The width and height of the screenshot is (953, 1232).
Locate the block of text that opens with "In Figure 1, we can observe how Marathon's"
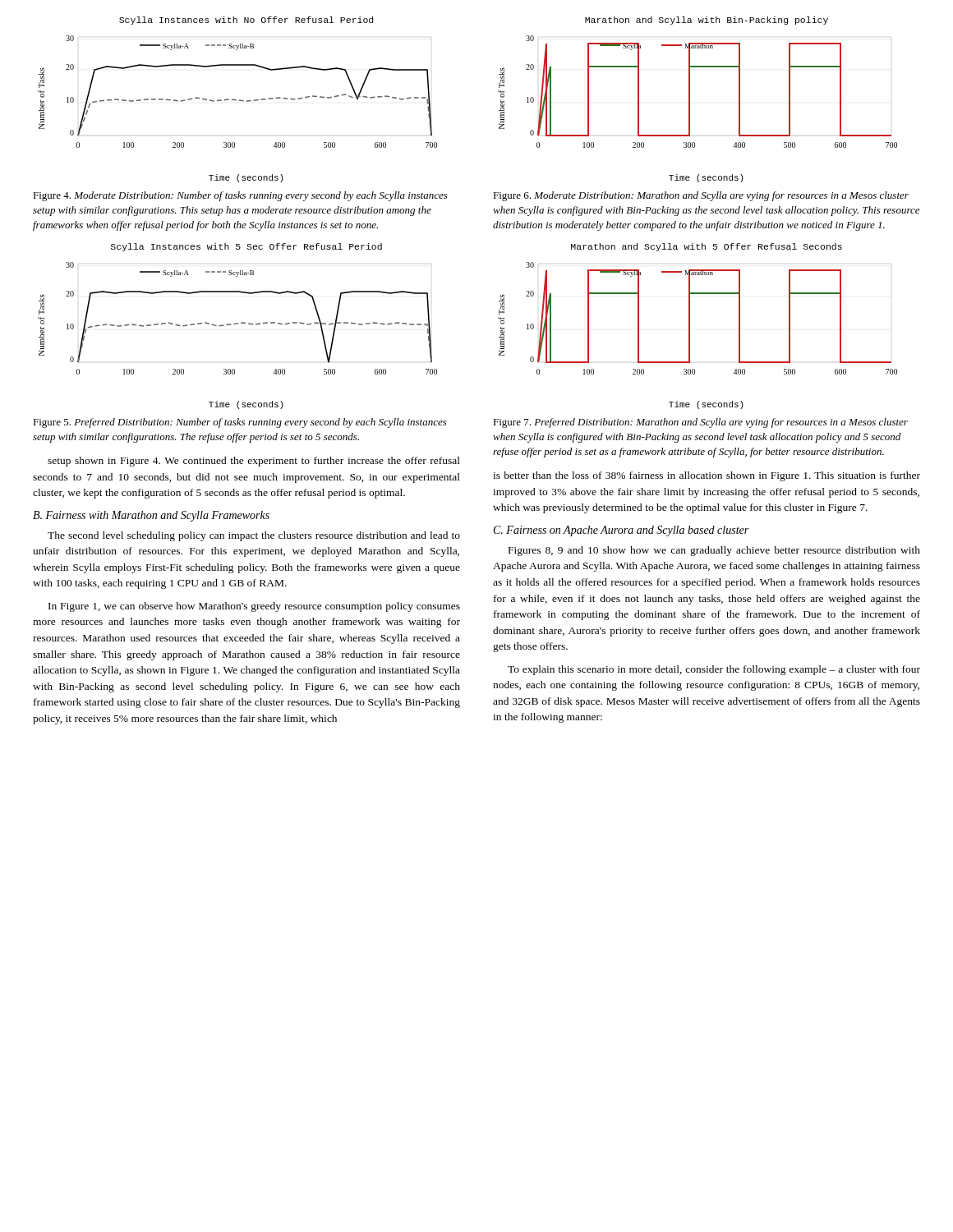pyautogui.click(x=246, y=662)
